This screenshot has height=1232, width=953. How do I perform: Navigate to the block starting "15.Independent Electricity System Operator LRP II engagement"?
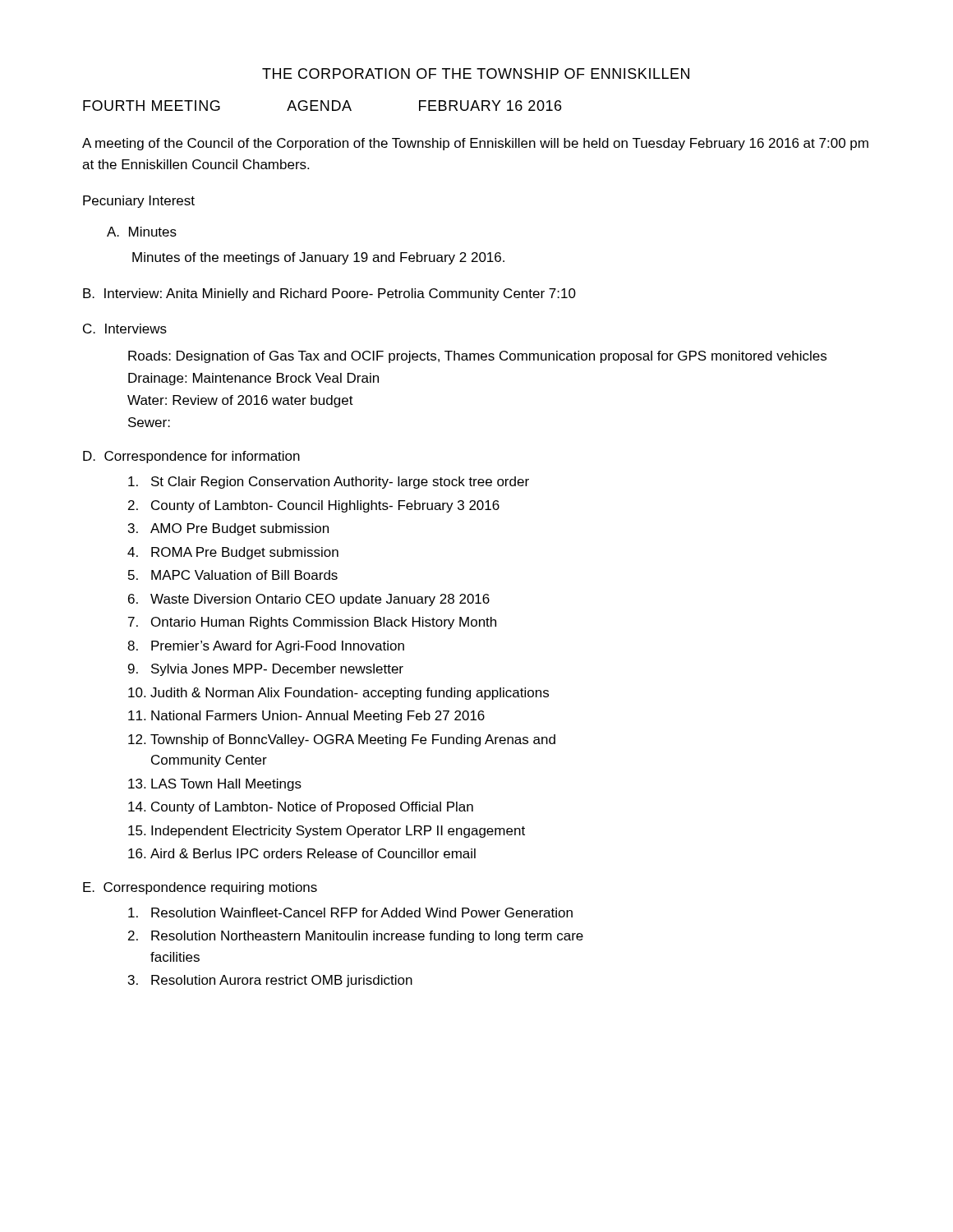326,831
